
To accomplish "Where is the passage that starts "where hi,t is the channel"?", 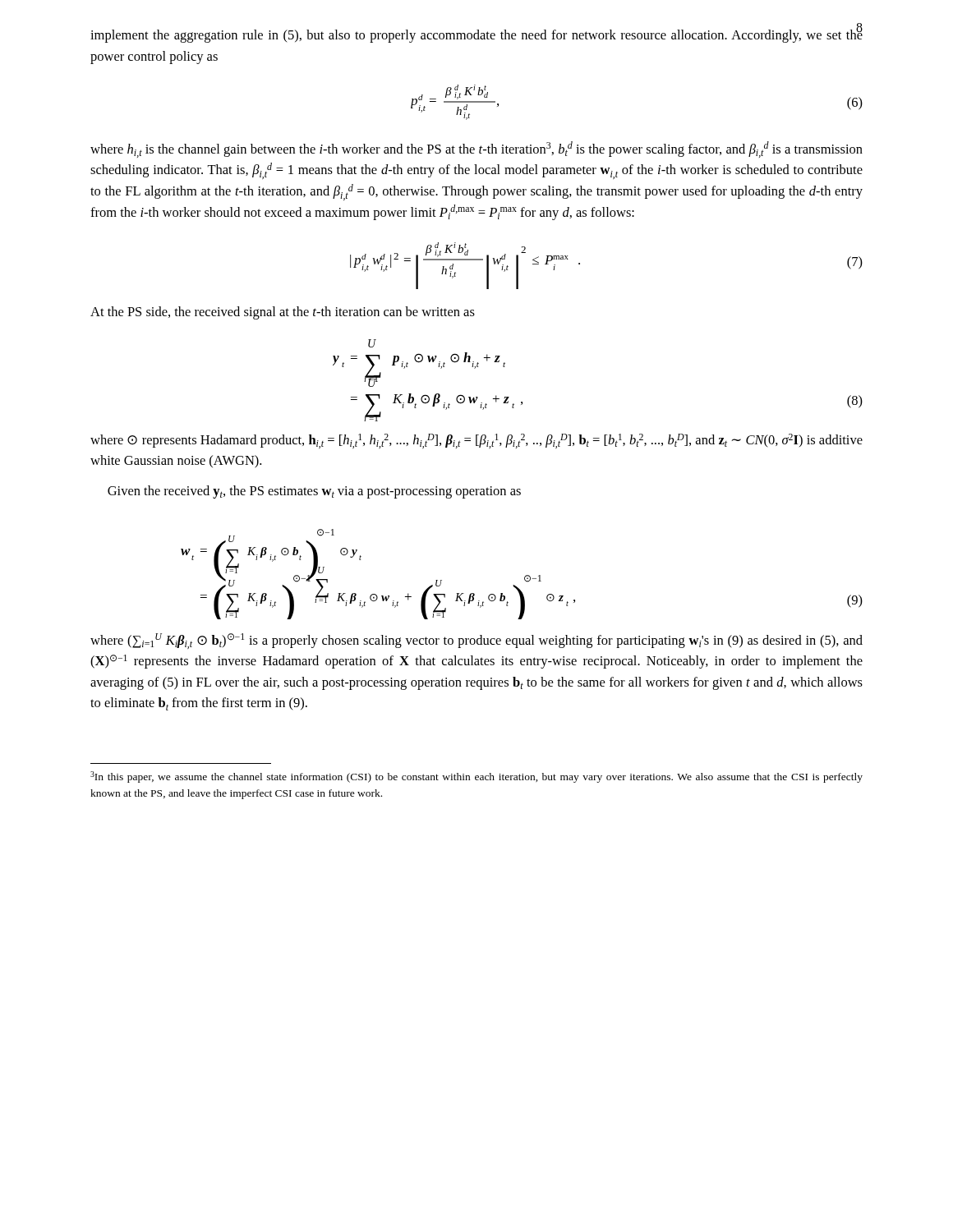I will point(476,181).
